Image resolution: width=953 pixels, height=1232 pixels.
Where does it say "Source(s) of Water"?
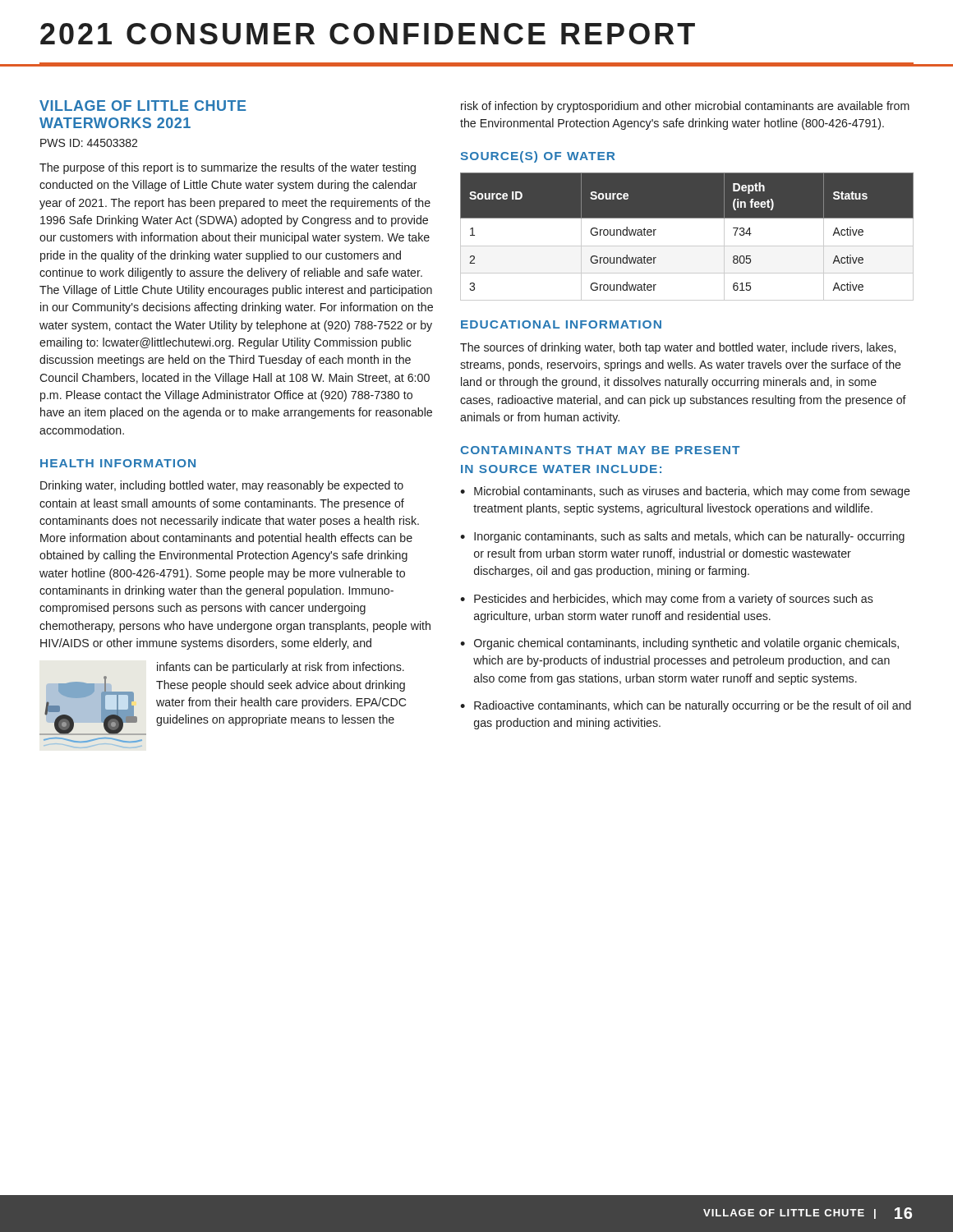click(538, 156)
